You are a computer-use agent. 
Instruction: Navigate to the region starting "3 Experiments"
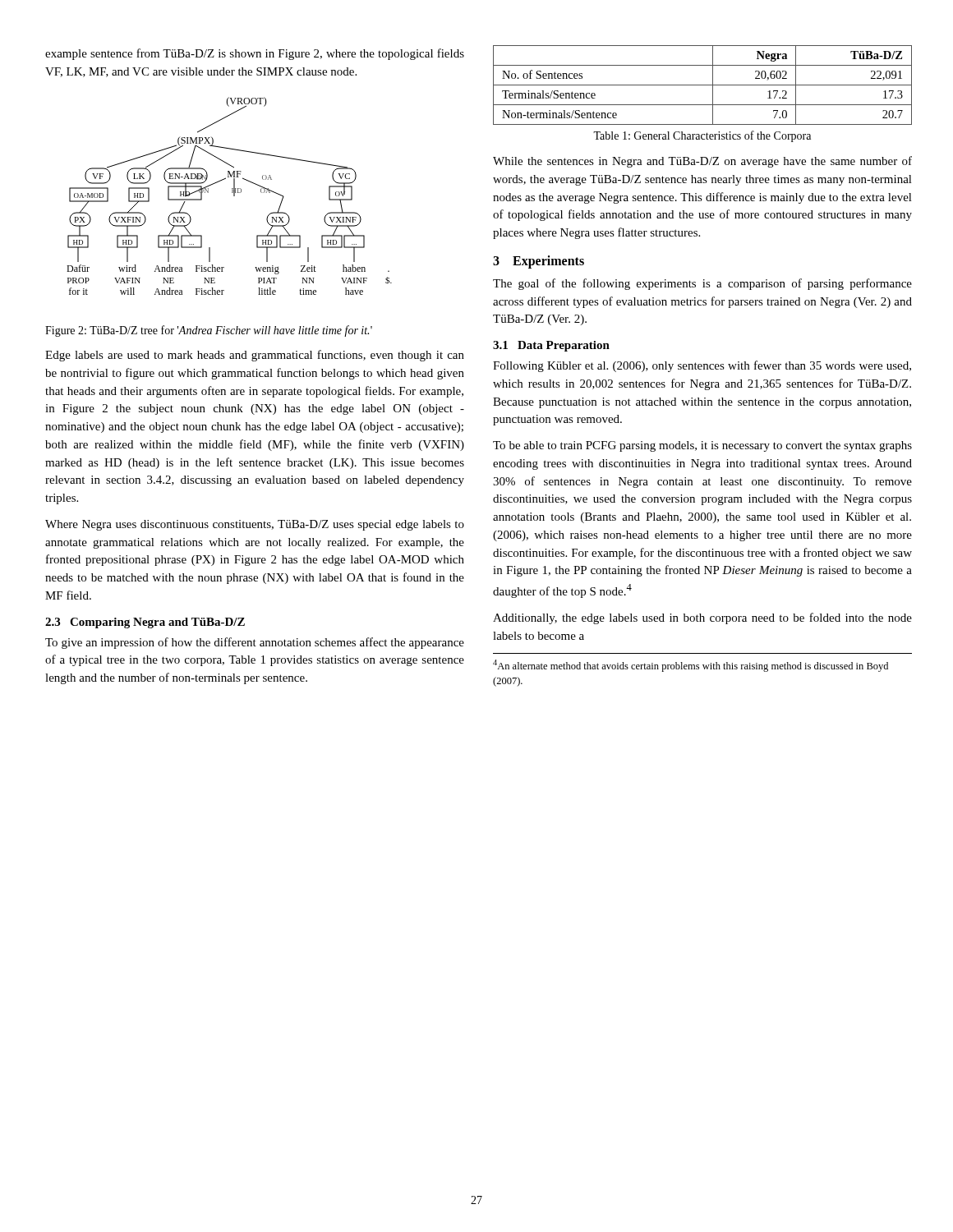539,261
